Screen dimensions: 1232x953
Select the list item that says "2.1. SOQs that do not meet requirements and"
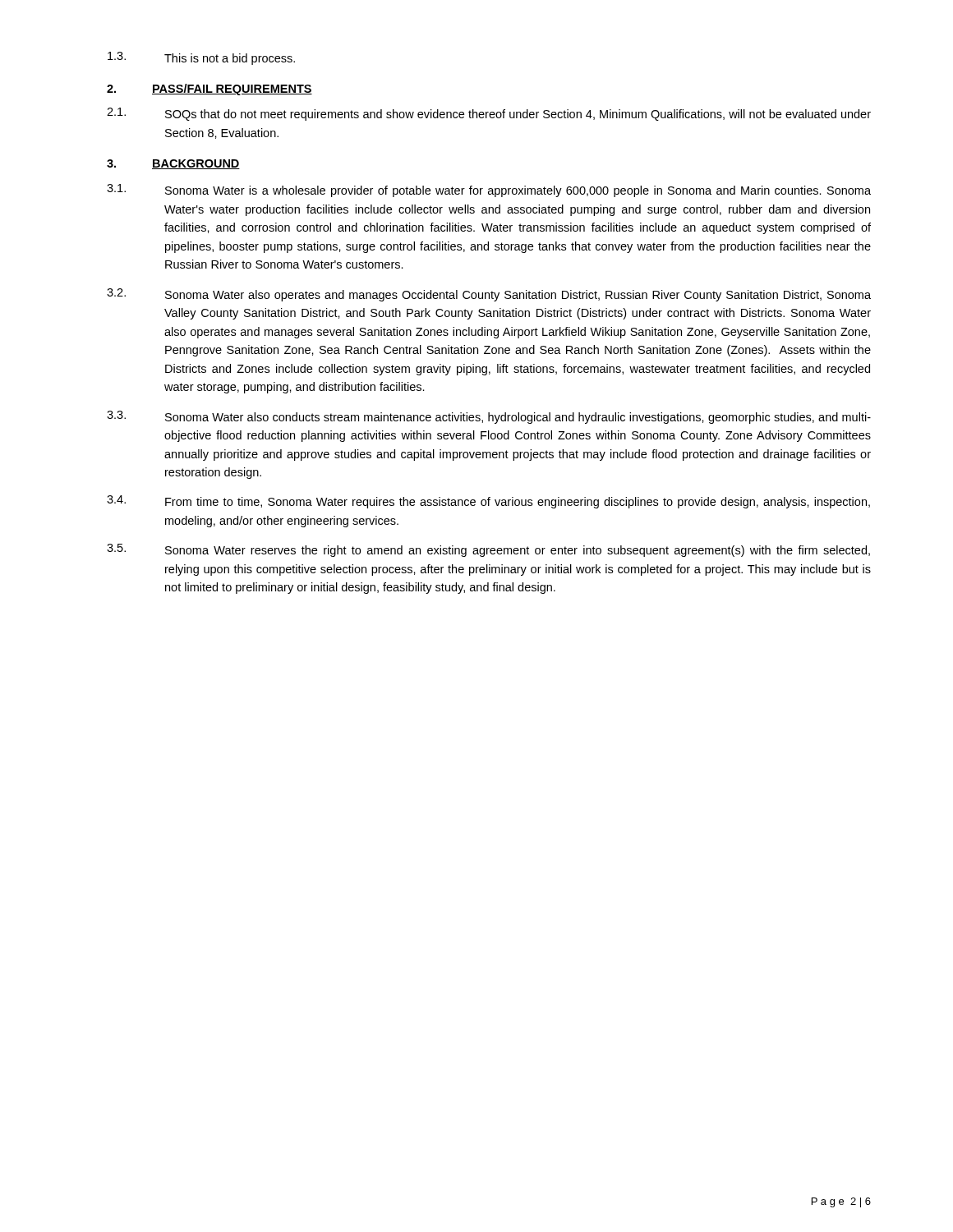(489, 124)
